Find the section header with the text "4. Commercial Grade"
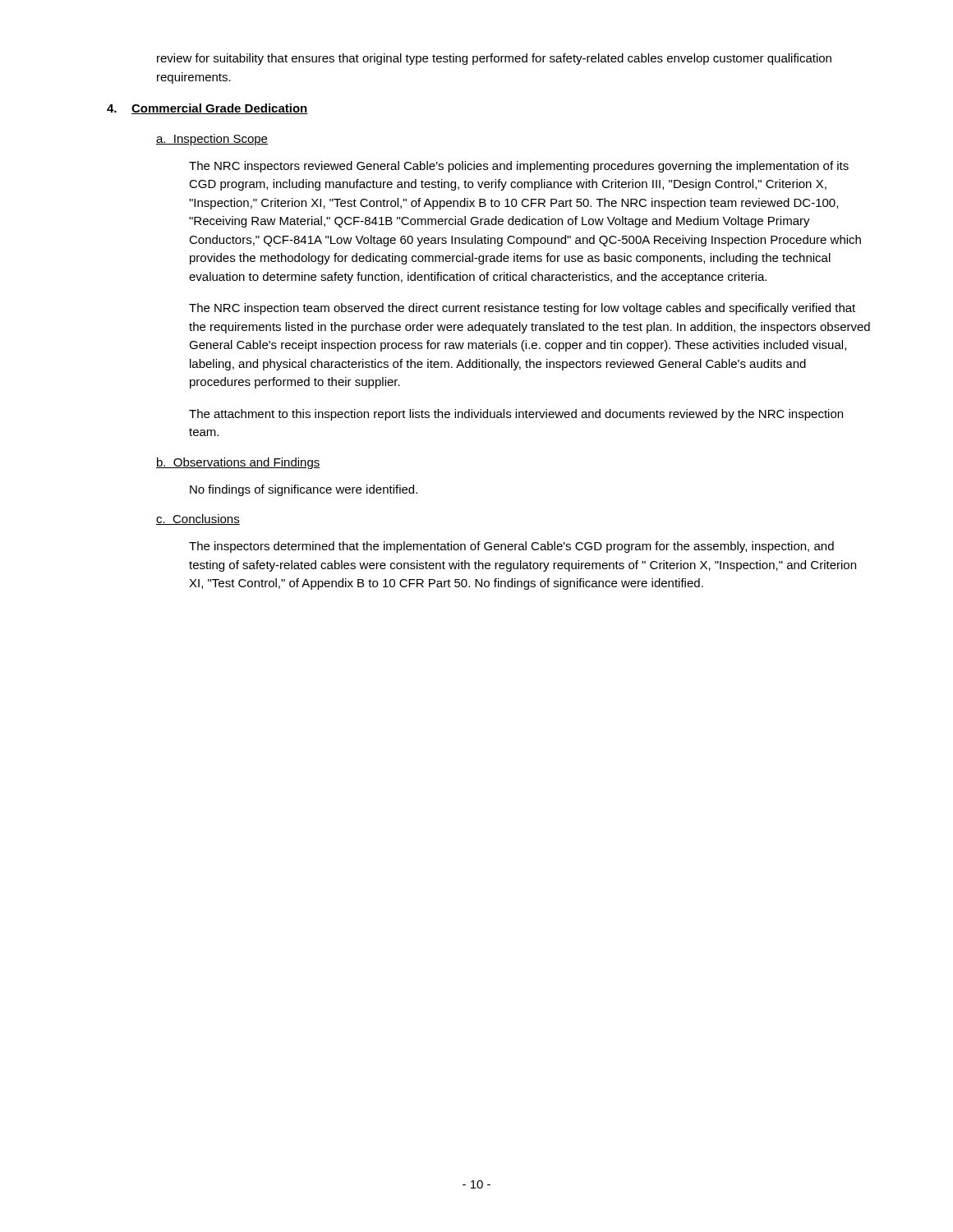 207,109
